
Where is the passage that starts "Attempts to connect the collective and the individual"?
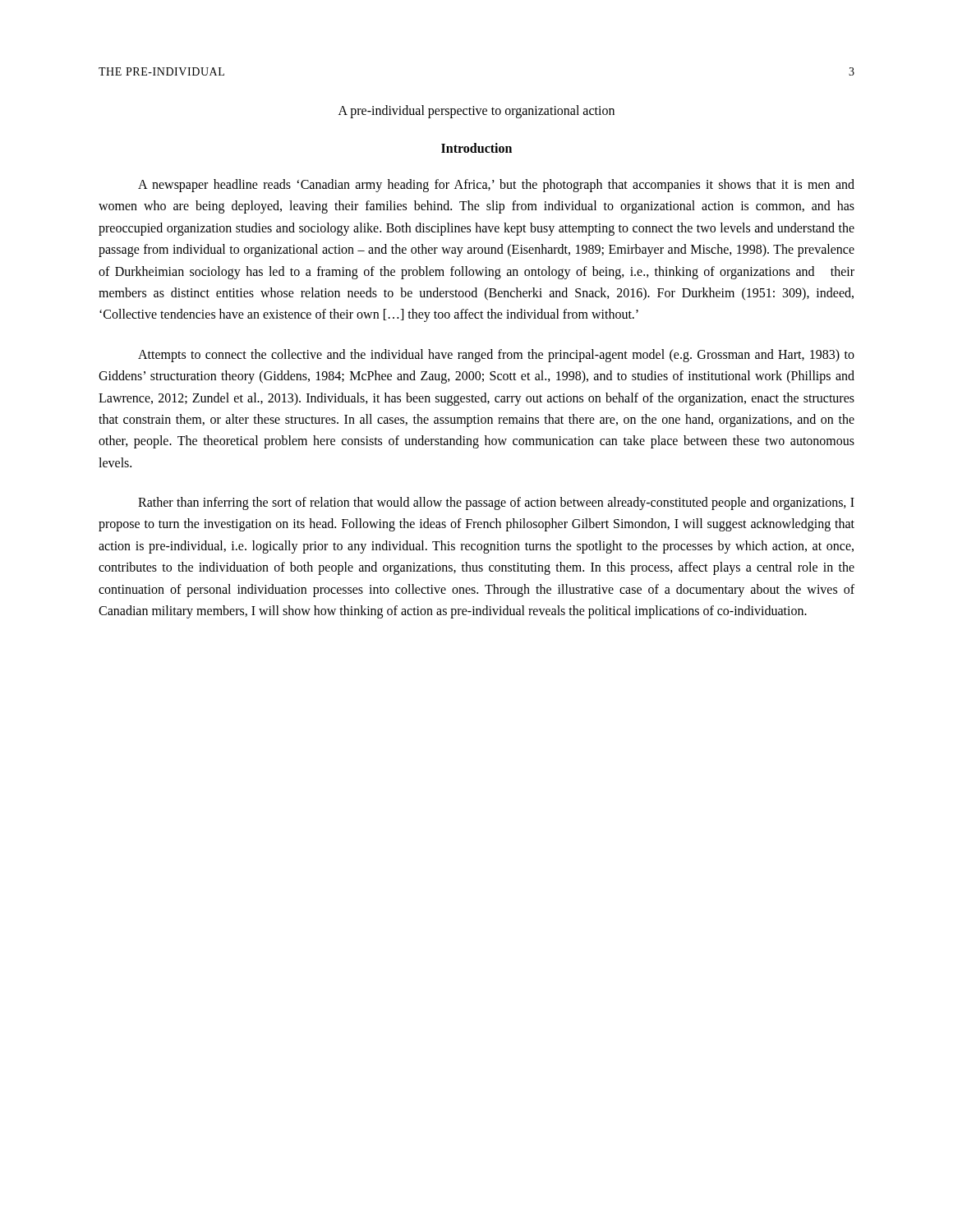[x=476, y=408]
